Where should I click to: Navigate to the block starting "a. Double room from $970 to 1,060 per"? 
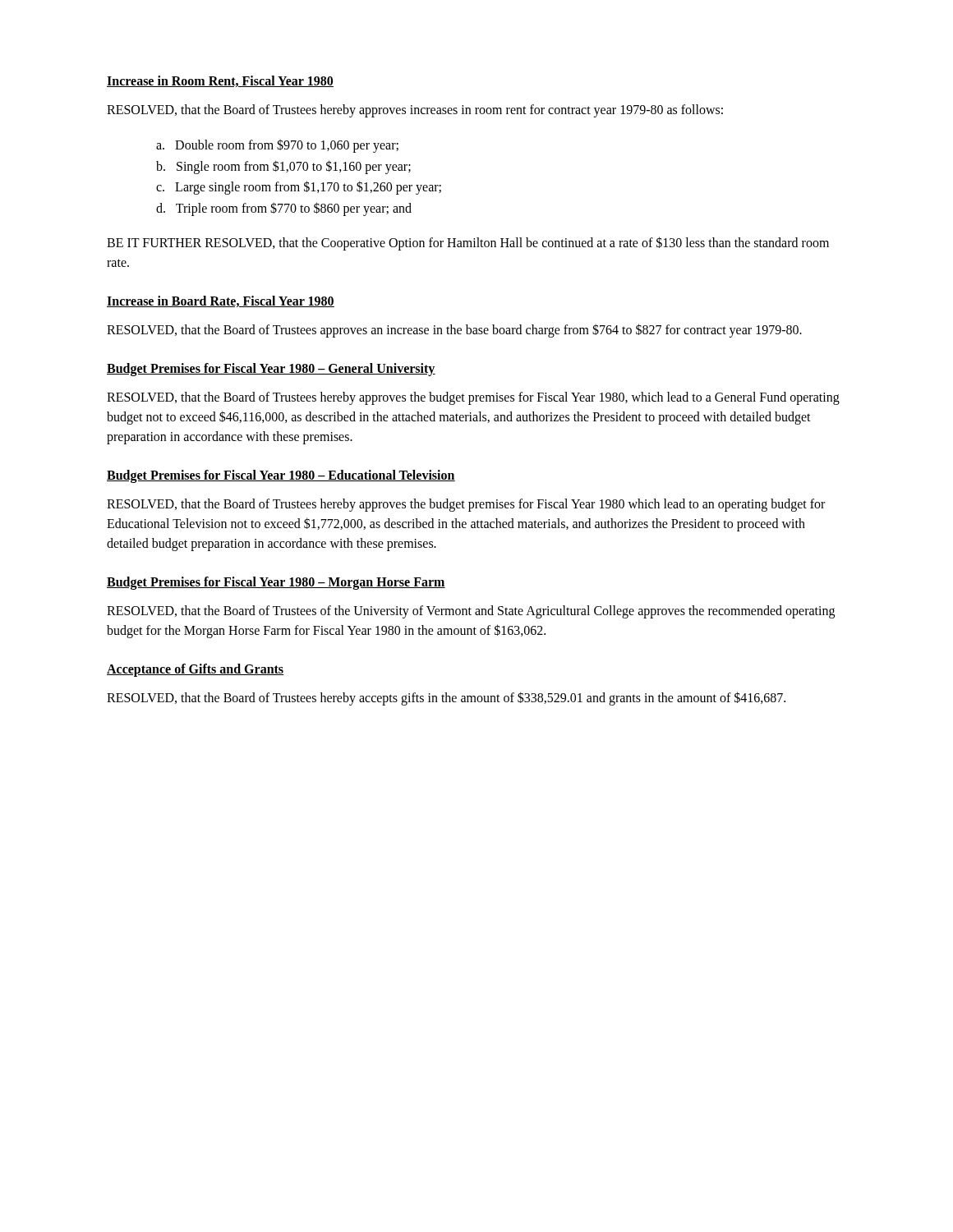(278, 145)
